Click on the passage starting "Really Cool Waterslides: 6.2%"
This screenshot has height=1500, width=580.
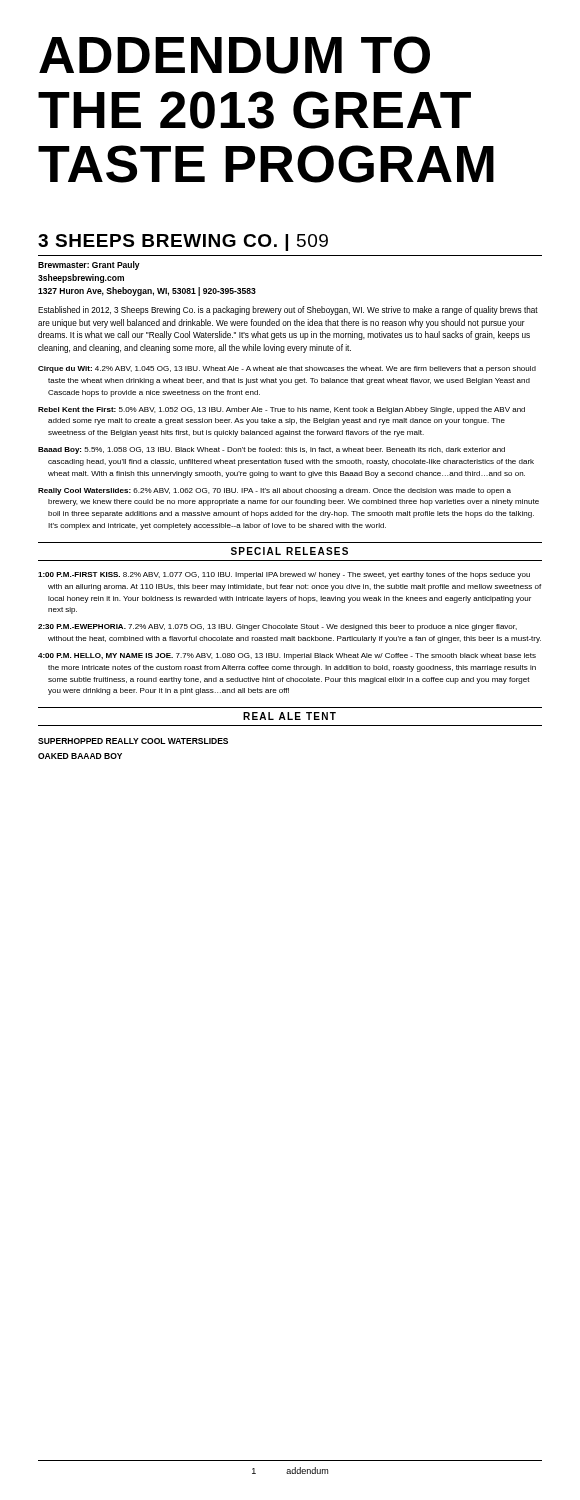(x=290, y=508)
